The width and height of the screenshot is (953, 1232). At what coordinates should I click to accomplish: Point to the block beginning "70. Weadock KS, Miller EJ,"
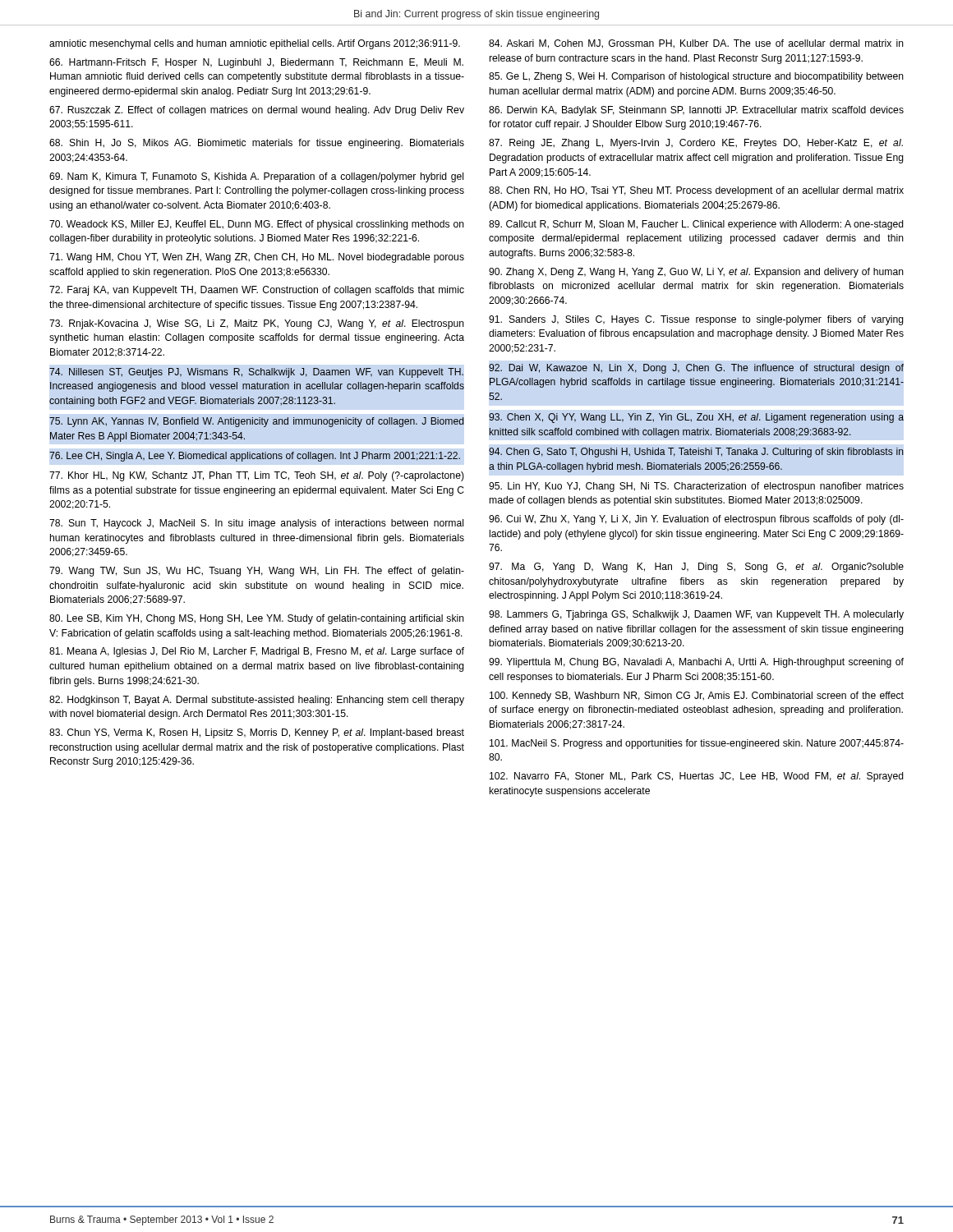tap(257, 231)
